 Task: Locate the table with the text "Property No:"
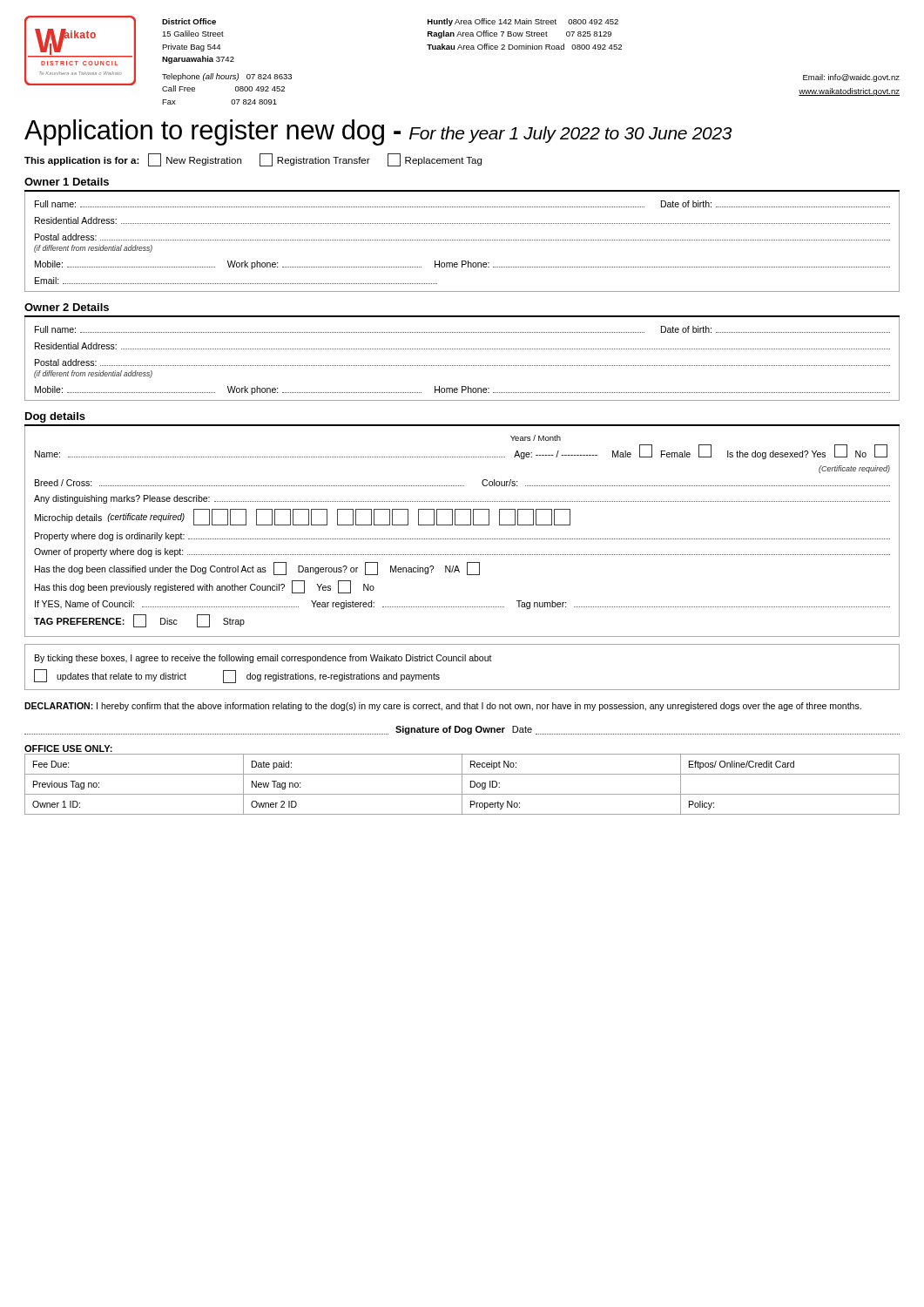[462, 784]
